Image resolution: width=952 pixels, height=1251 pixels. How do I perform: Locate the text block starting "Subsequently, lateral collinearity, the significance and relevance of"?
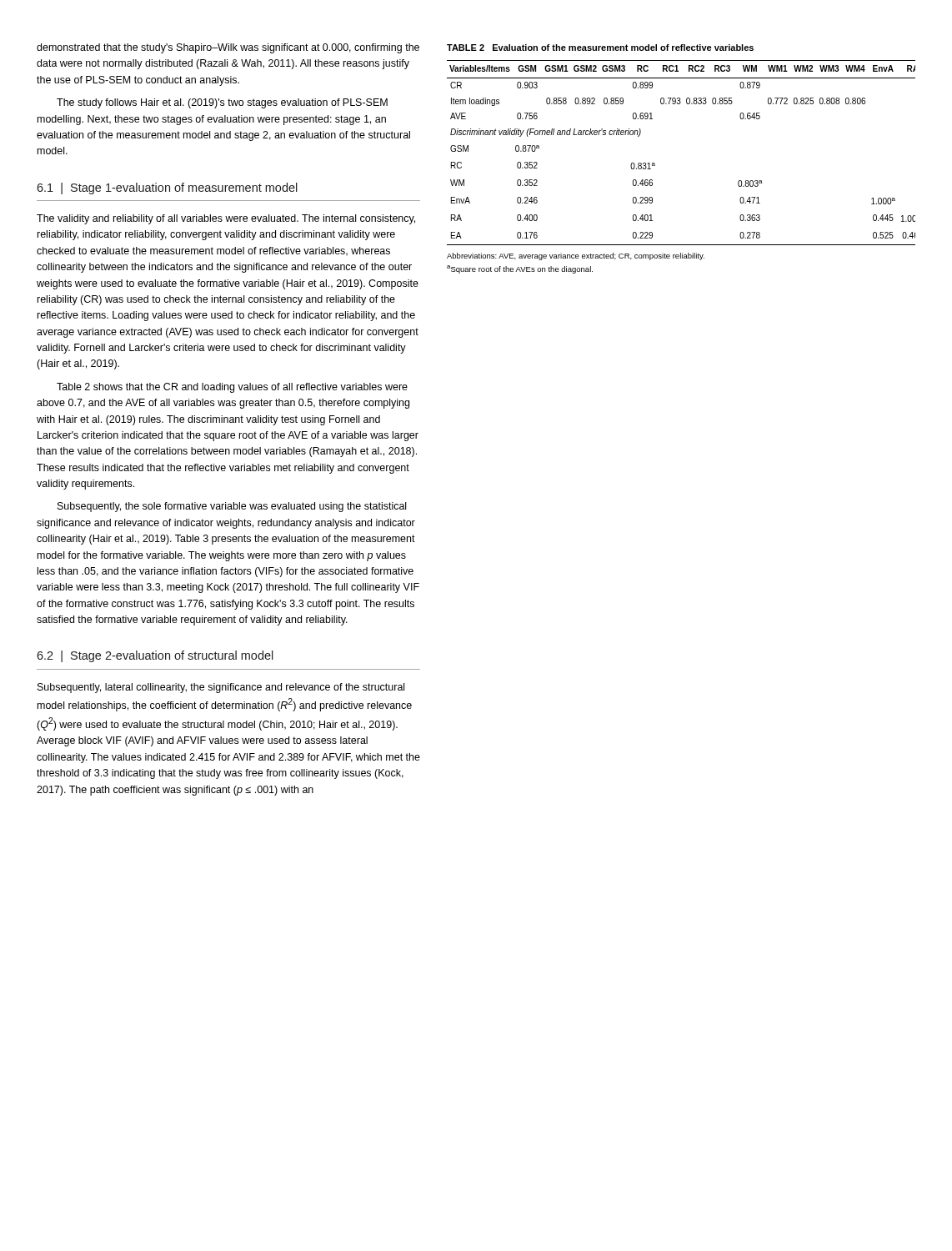[228, 739]
